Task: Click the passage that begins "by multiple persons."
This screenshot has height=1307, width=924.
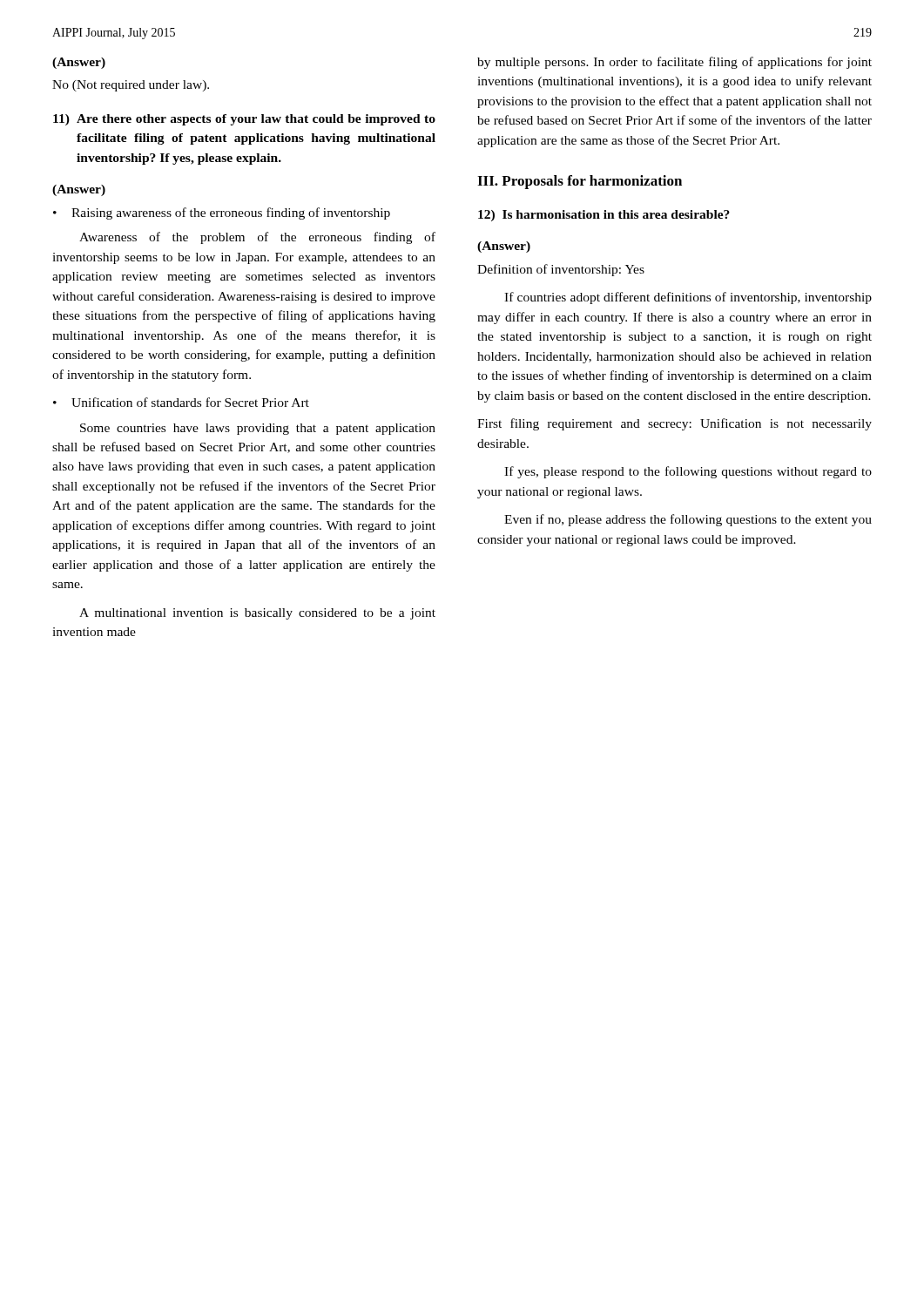Action: tap(674, 101)
